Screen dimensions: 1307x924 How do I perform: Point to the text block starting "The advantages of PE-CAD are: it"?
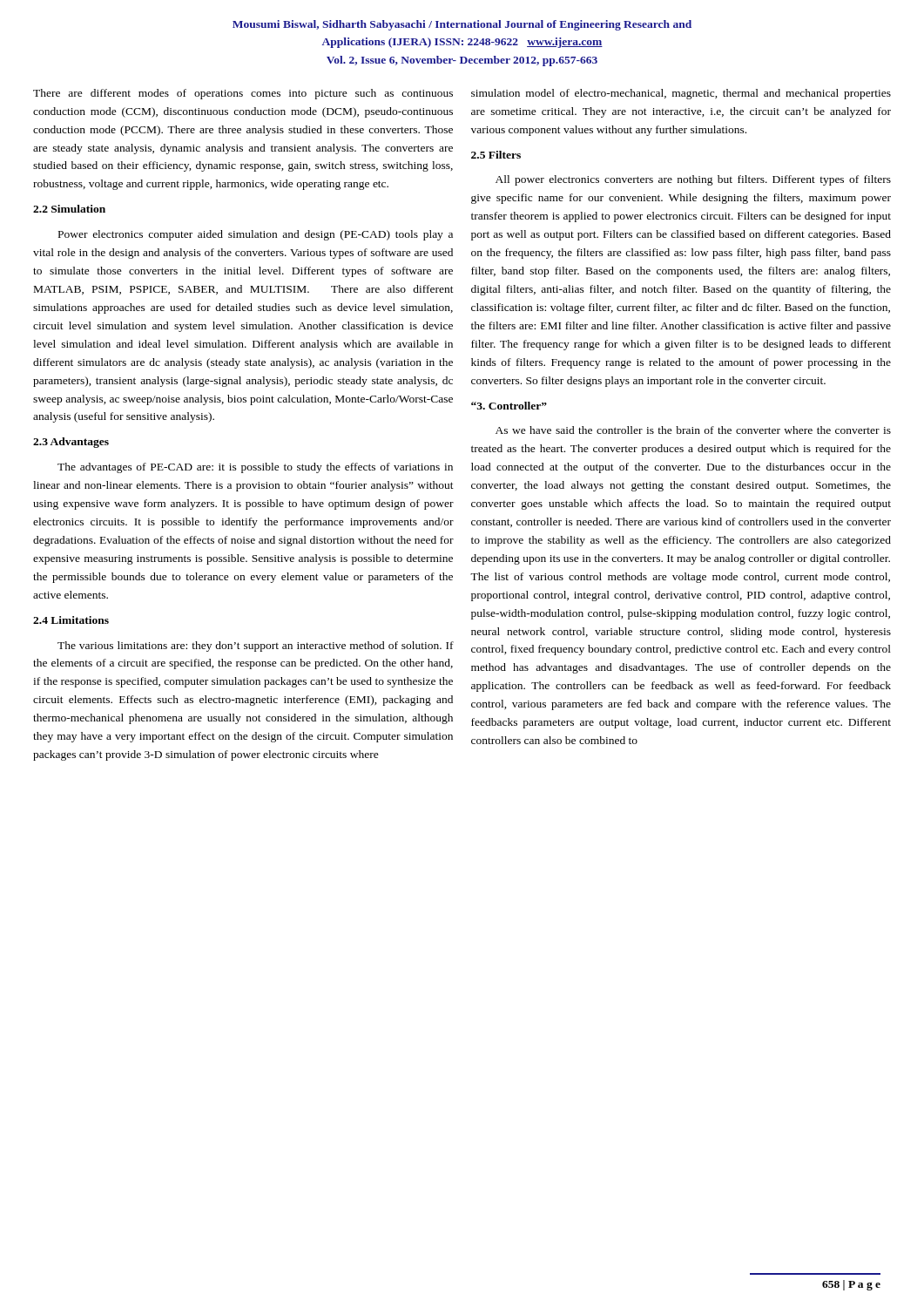click(243, 531)
